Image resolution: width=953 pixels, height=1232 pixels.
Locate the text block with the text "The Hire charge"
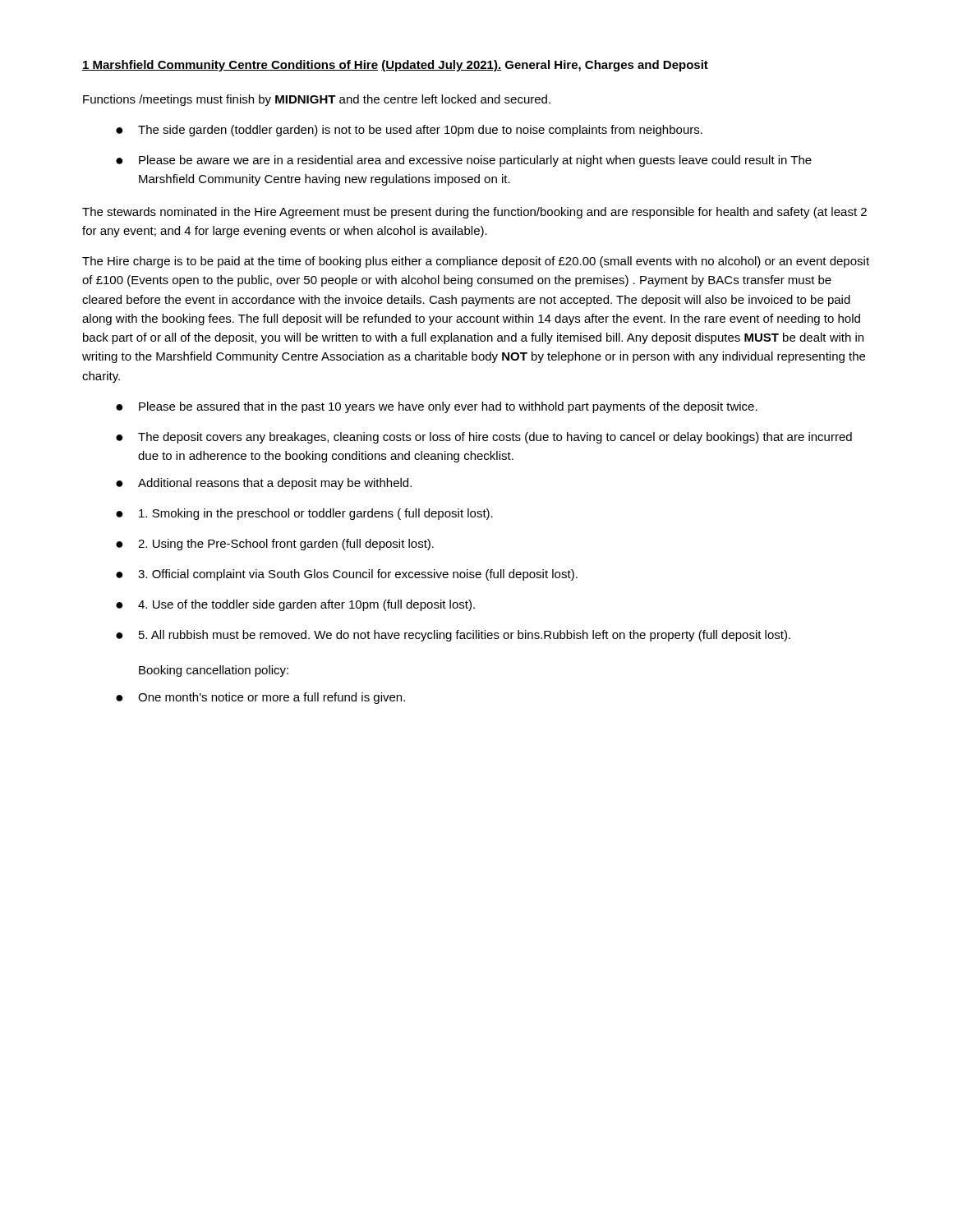click(x=476, y=318)
